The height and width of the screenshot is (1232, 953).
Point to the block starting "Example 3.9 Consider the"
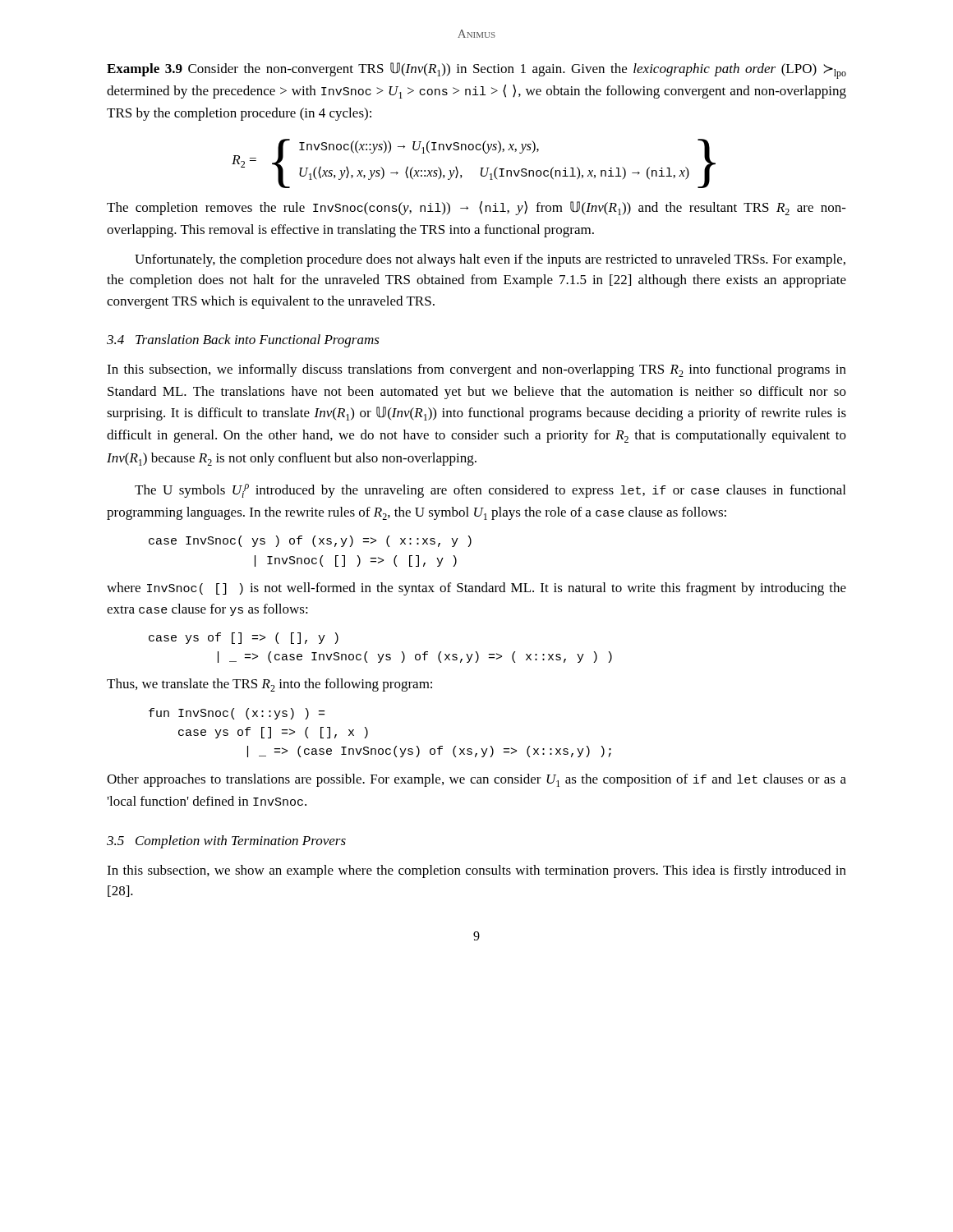[476, 91]
